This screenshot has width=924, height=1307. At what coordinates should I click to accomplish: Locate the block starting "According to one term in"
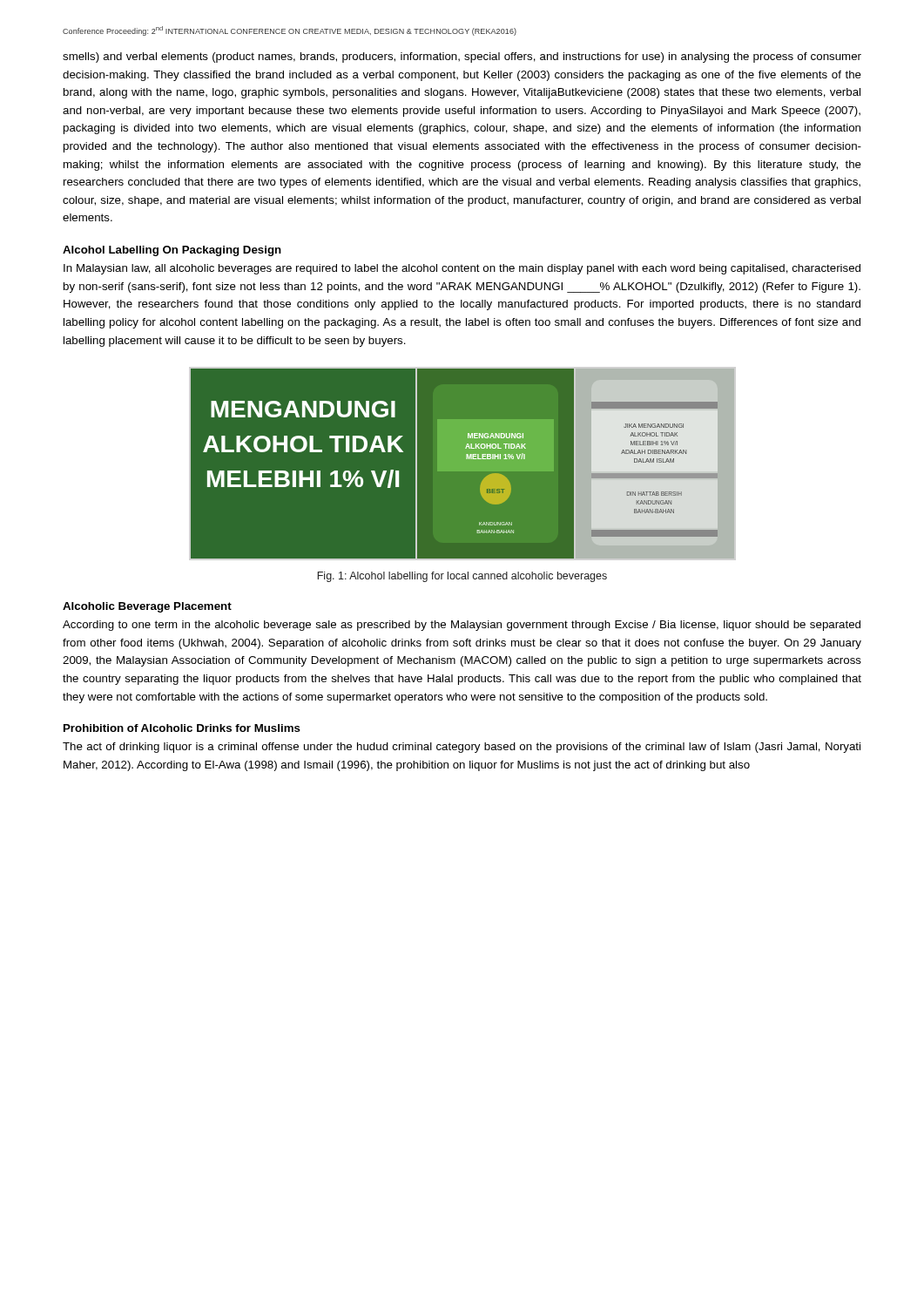[462, 660]
